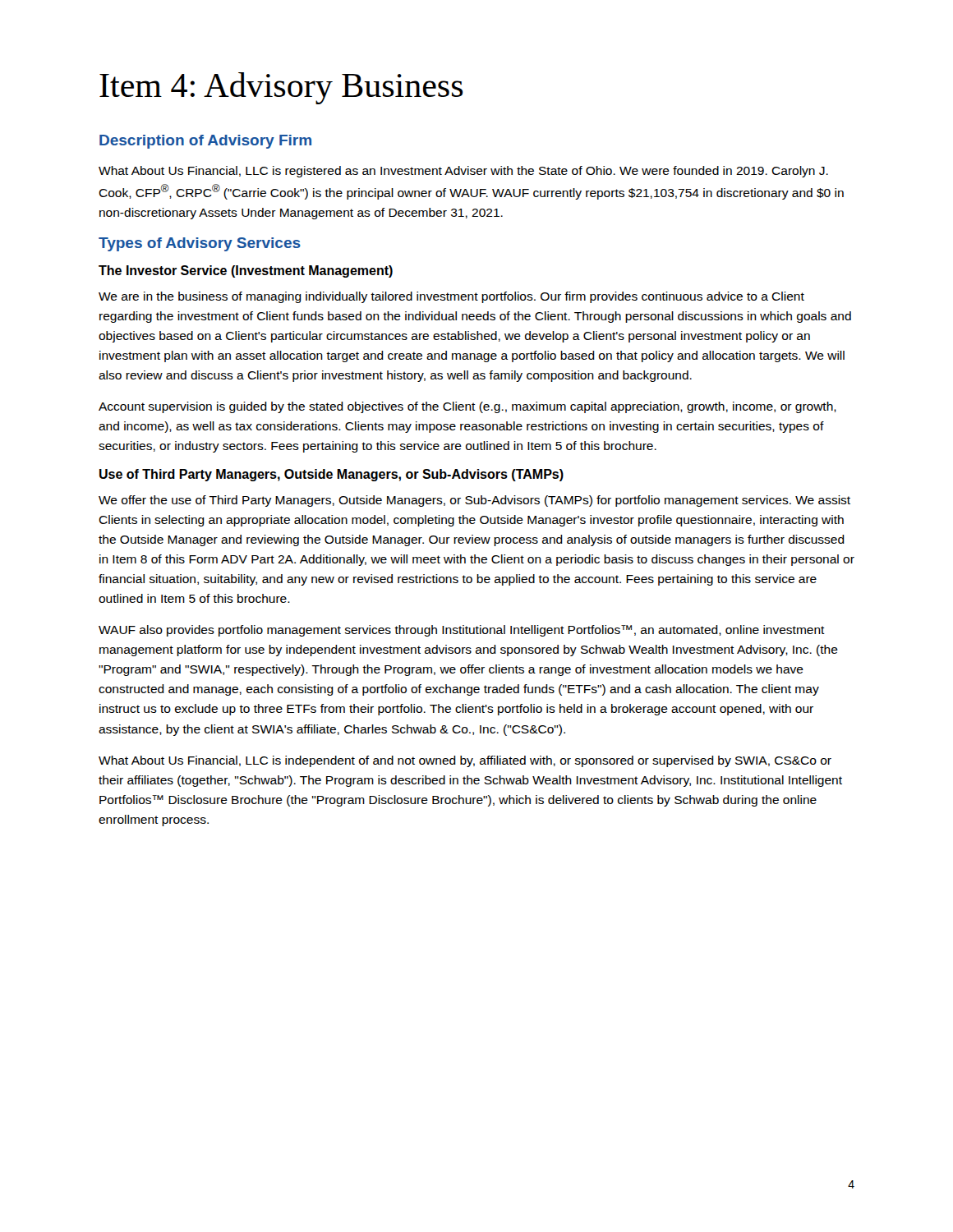Click on the text block starting "What About Us"

(x=476, y=192)
